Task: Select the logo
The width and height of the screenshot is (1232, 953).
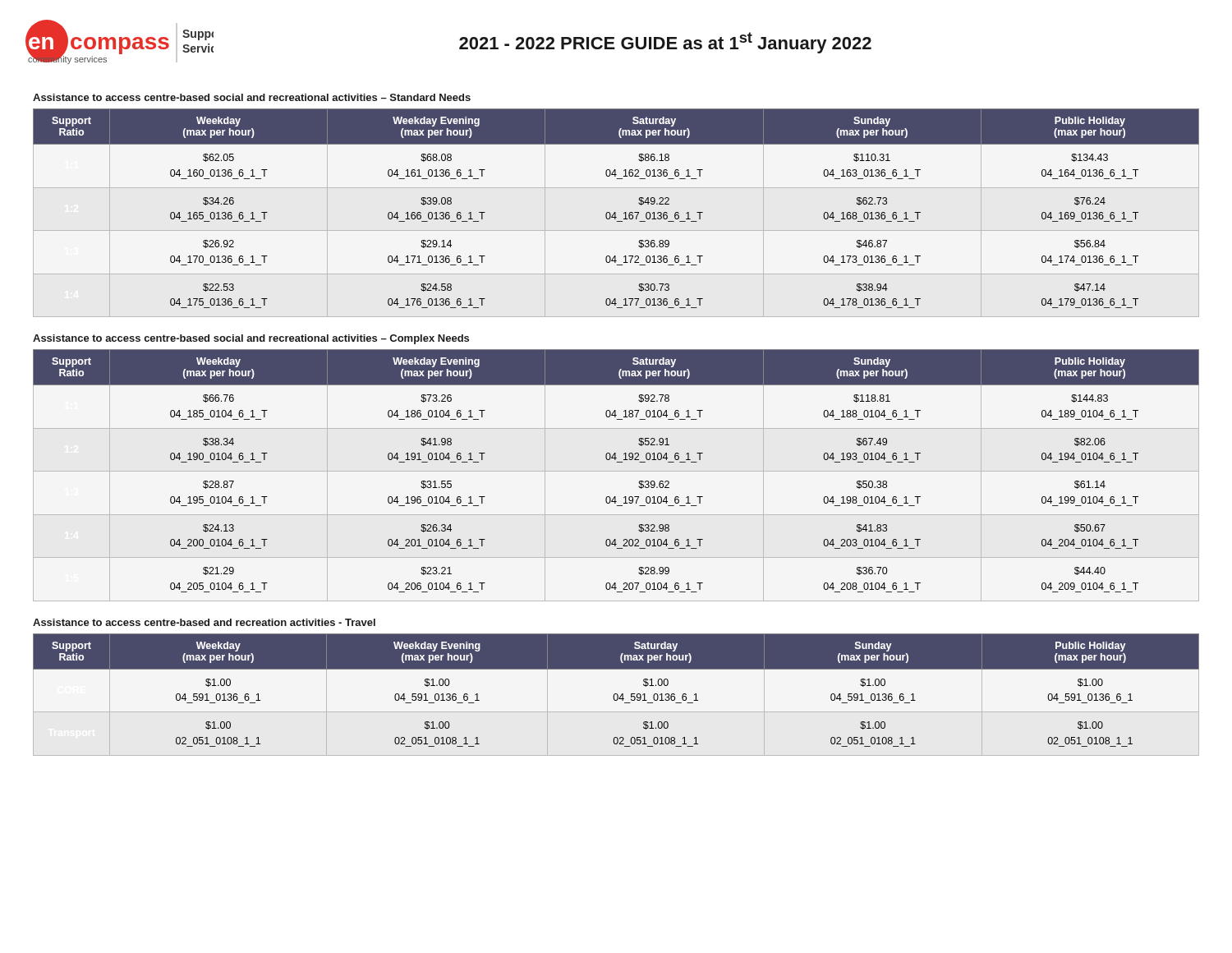Action: tap(119, 42)
